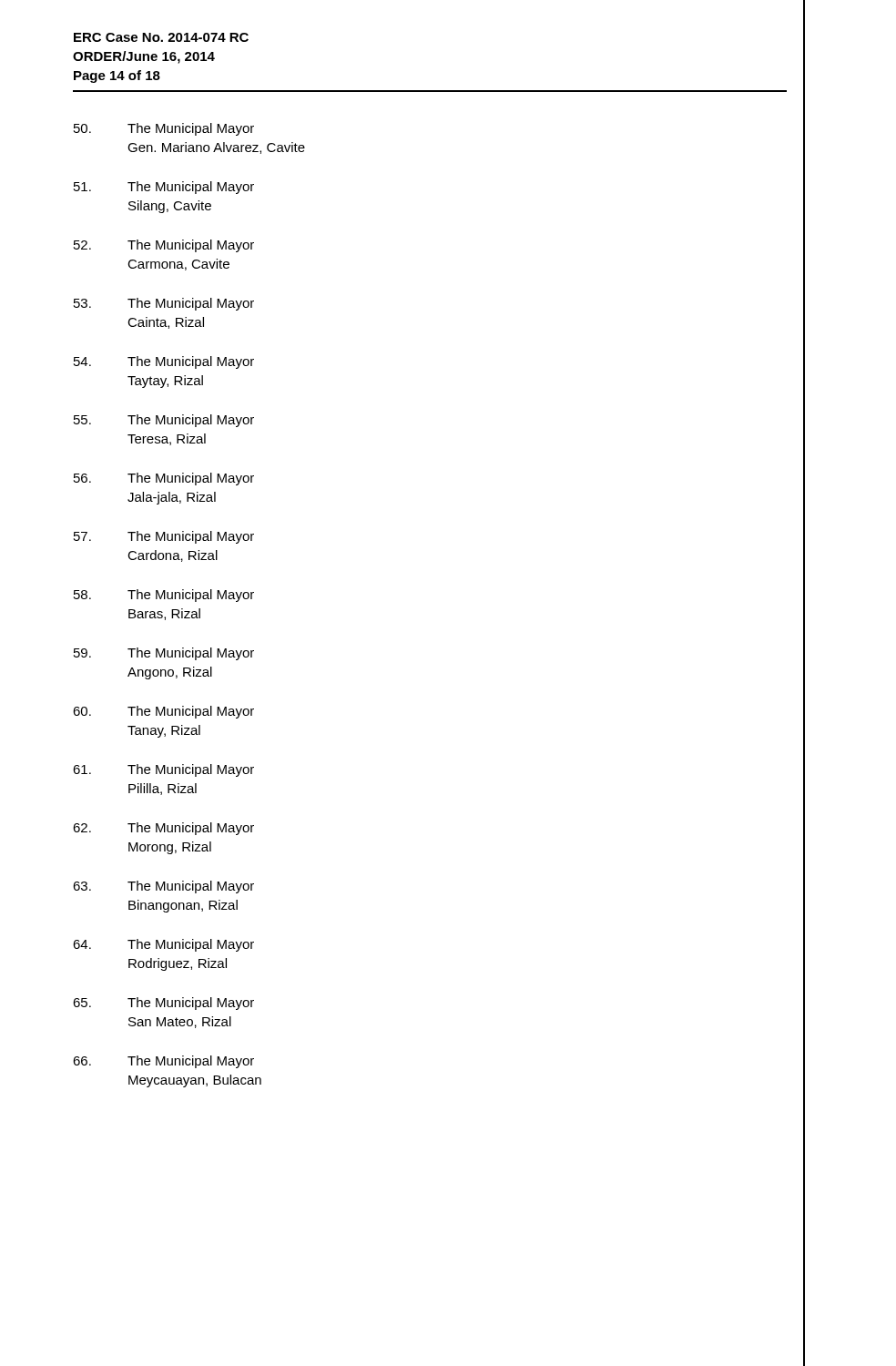Click on the list item that reads "63. The Municipal MayorBinangonan, Rizal"
The image size is (896, 1366).
(x=163, y=887)
